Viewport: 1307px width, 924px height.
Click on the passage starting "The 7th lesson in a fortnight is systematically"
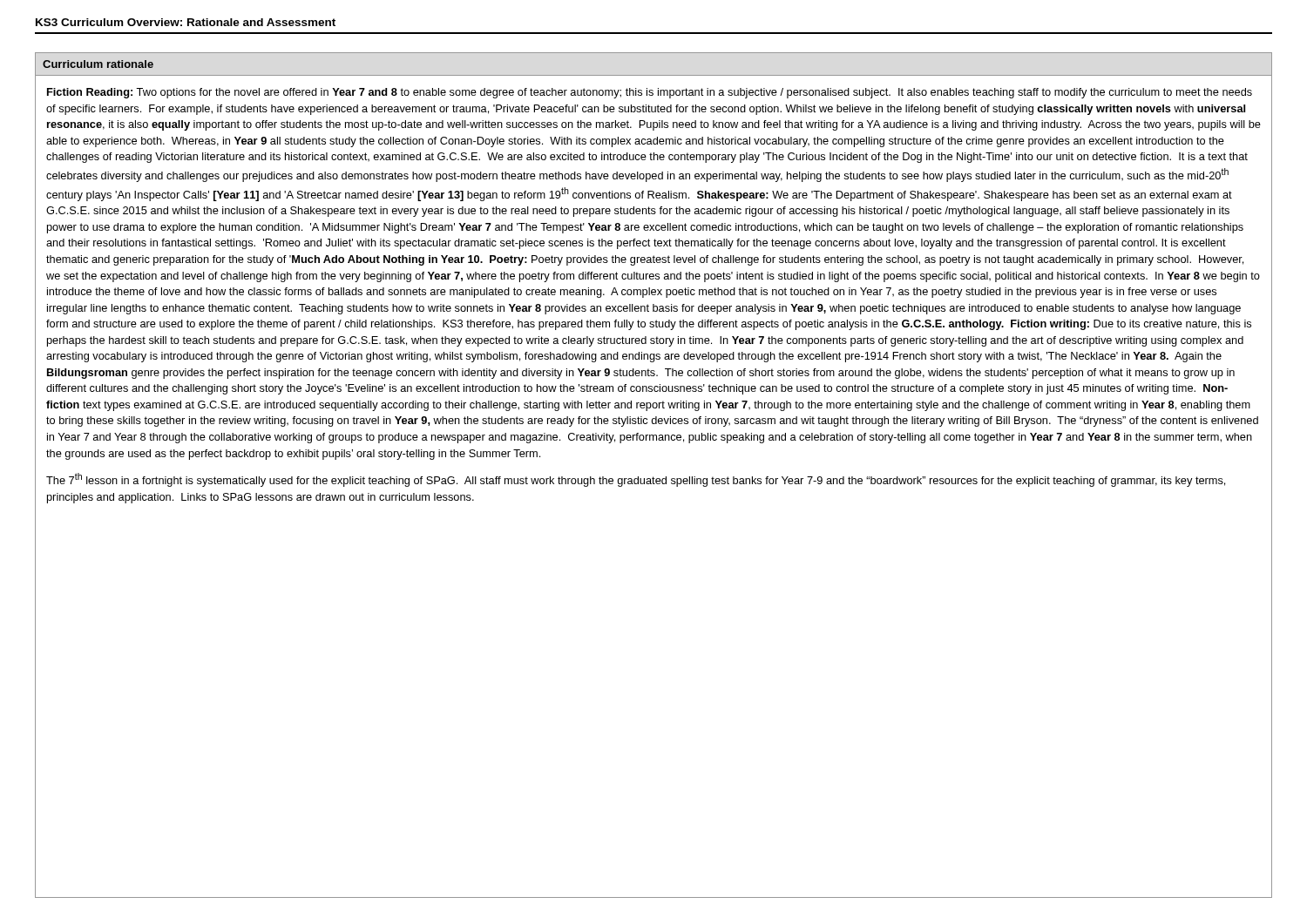pyautogui.click(x=636, y=487)
